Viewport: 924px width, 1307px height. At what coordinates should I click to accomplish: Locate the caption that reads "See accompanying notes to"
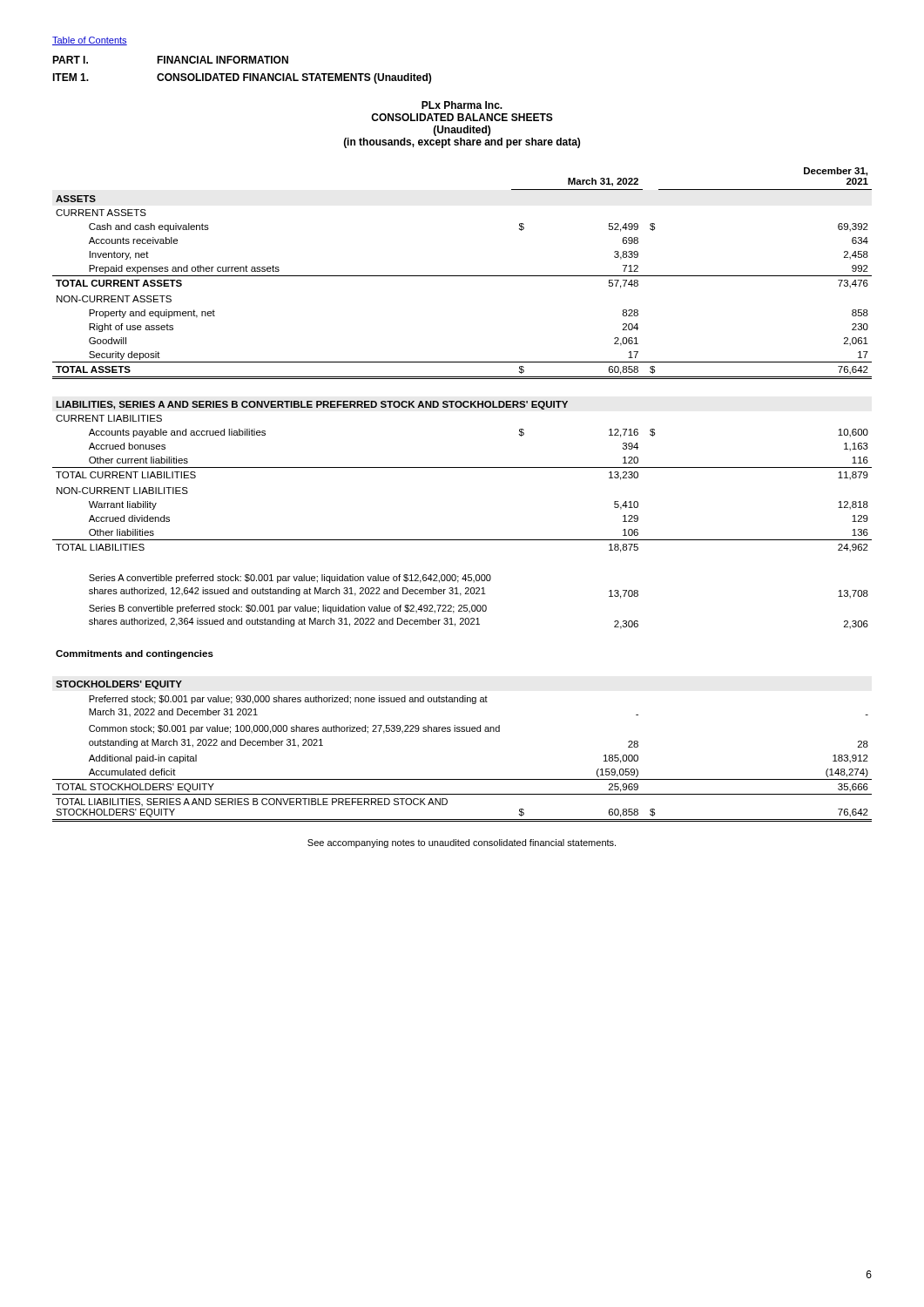pos(462,843)
